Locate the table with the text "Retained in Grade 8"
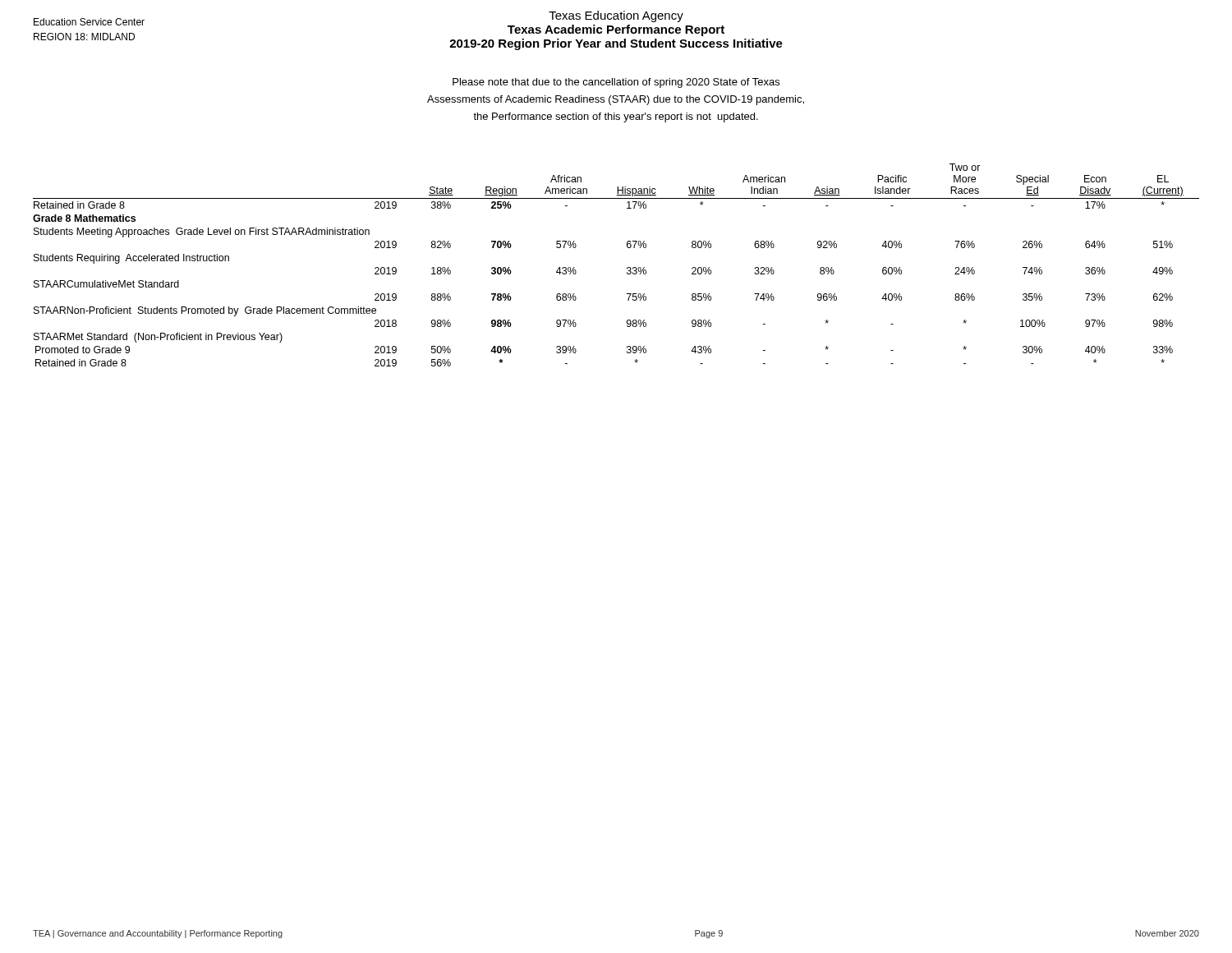This screenshot has width=1232, height=953. (x=616, y=265)
